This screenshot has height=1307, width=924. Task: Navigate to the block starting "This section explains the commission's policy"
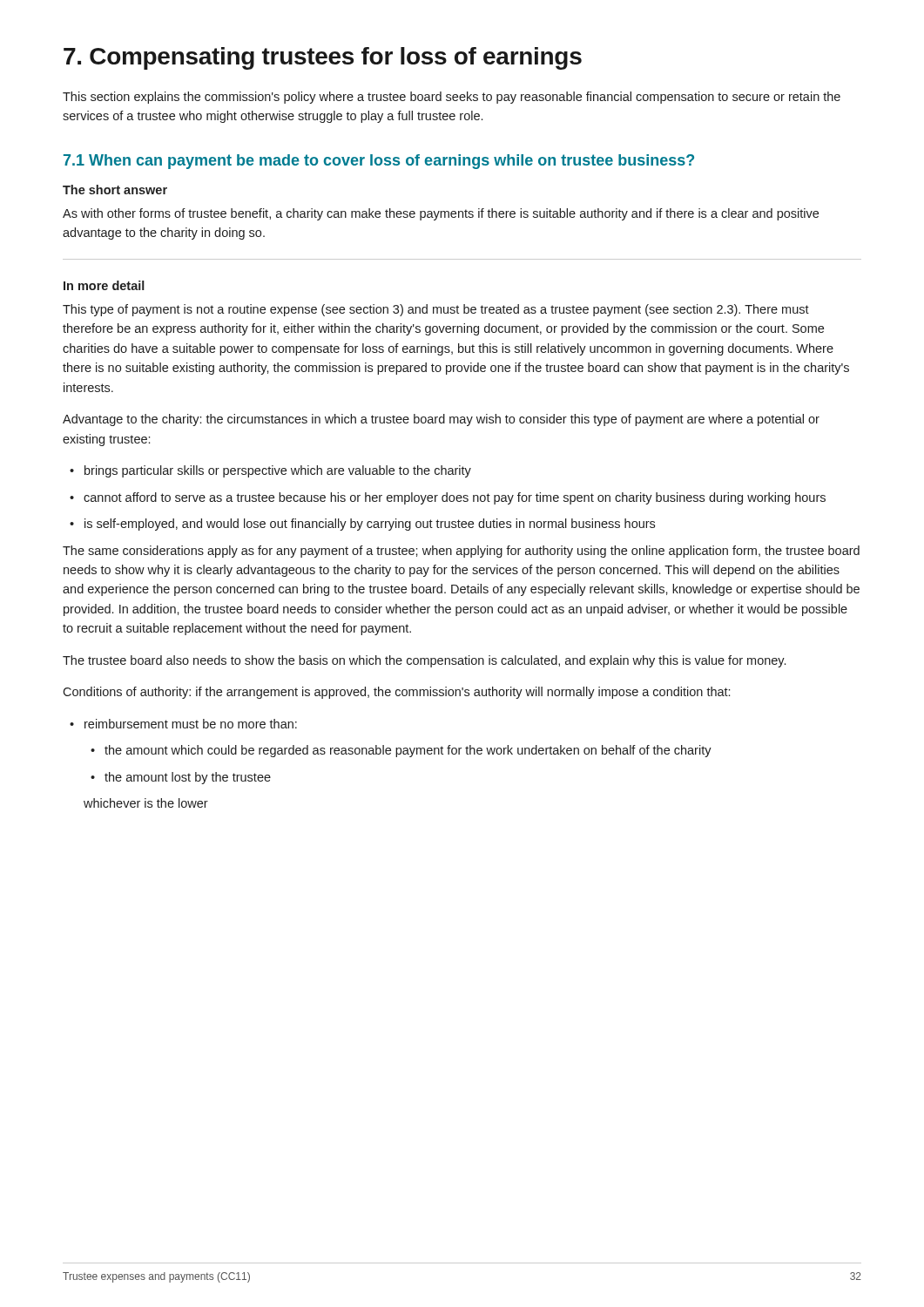462,106
